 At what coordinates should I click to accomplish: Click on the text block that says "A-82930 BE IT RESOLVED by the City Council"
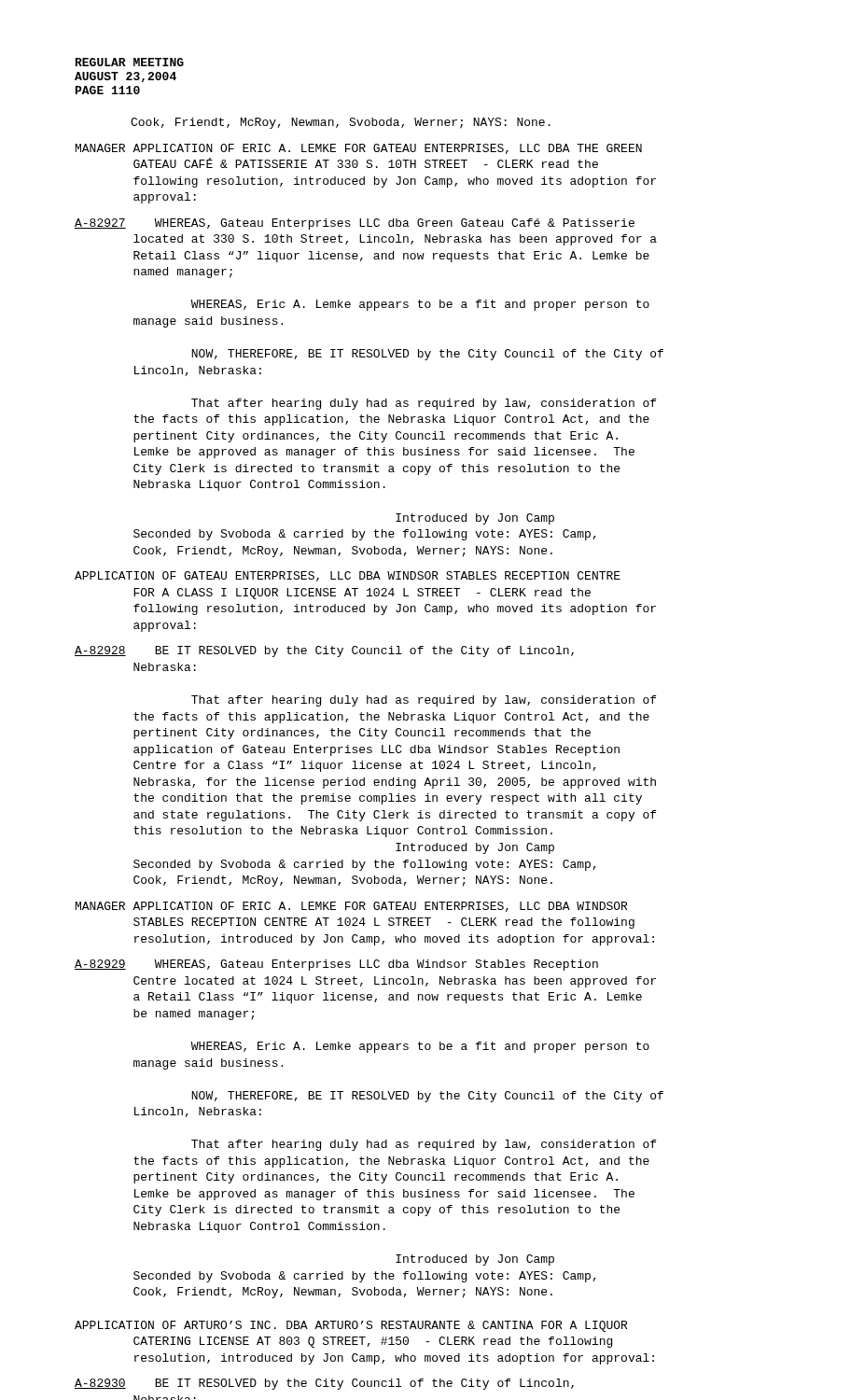(x=366, y=1389)
